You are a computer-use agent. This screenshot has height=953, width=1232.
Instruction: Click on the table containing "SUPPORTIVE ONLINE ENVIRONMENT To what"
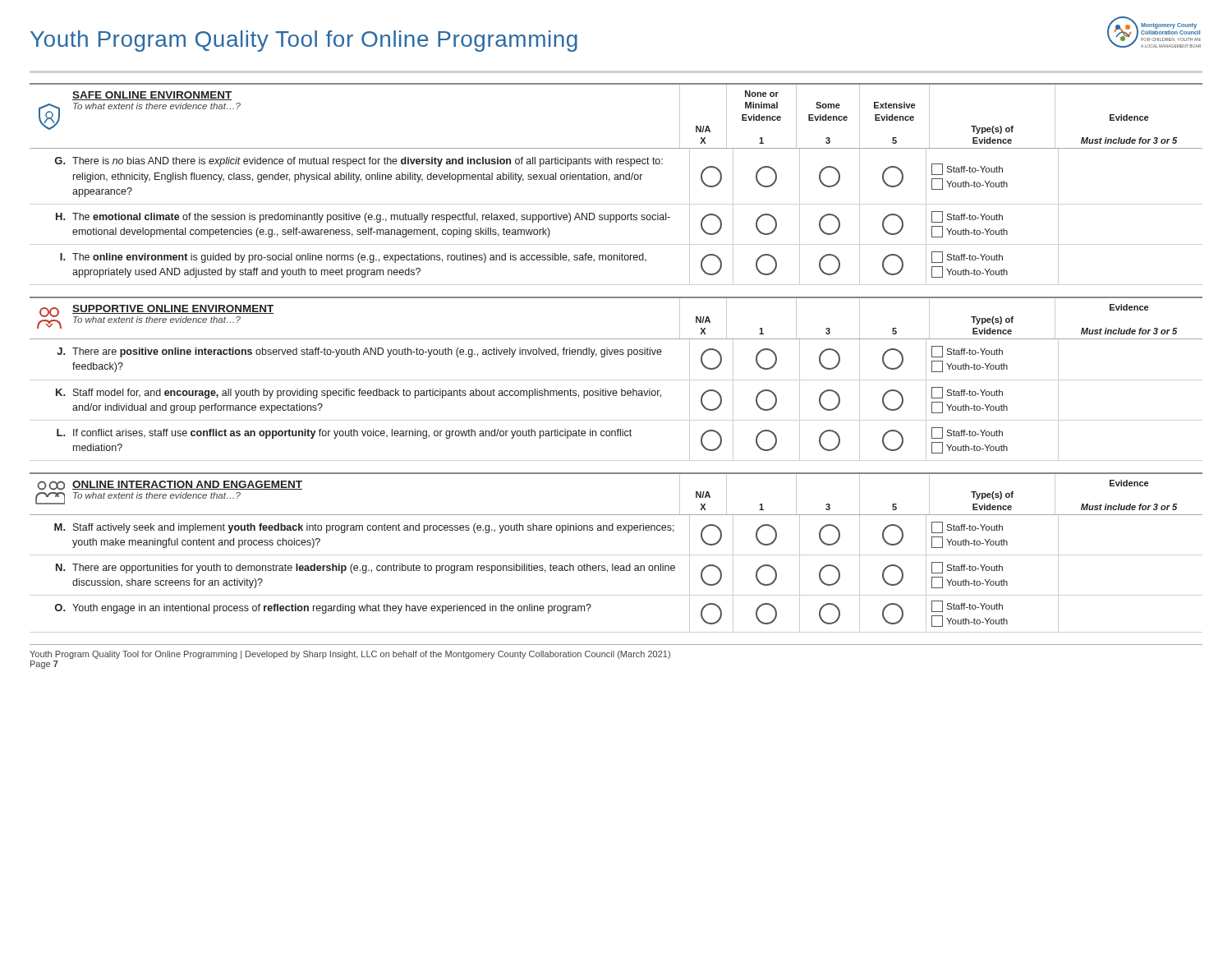616,379
